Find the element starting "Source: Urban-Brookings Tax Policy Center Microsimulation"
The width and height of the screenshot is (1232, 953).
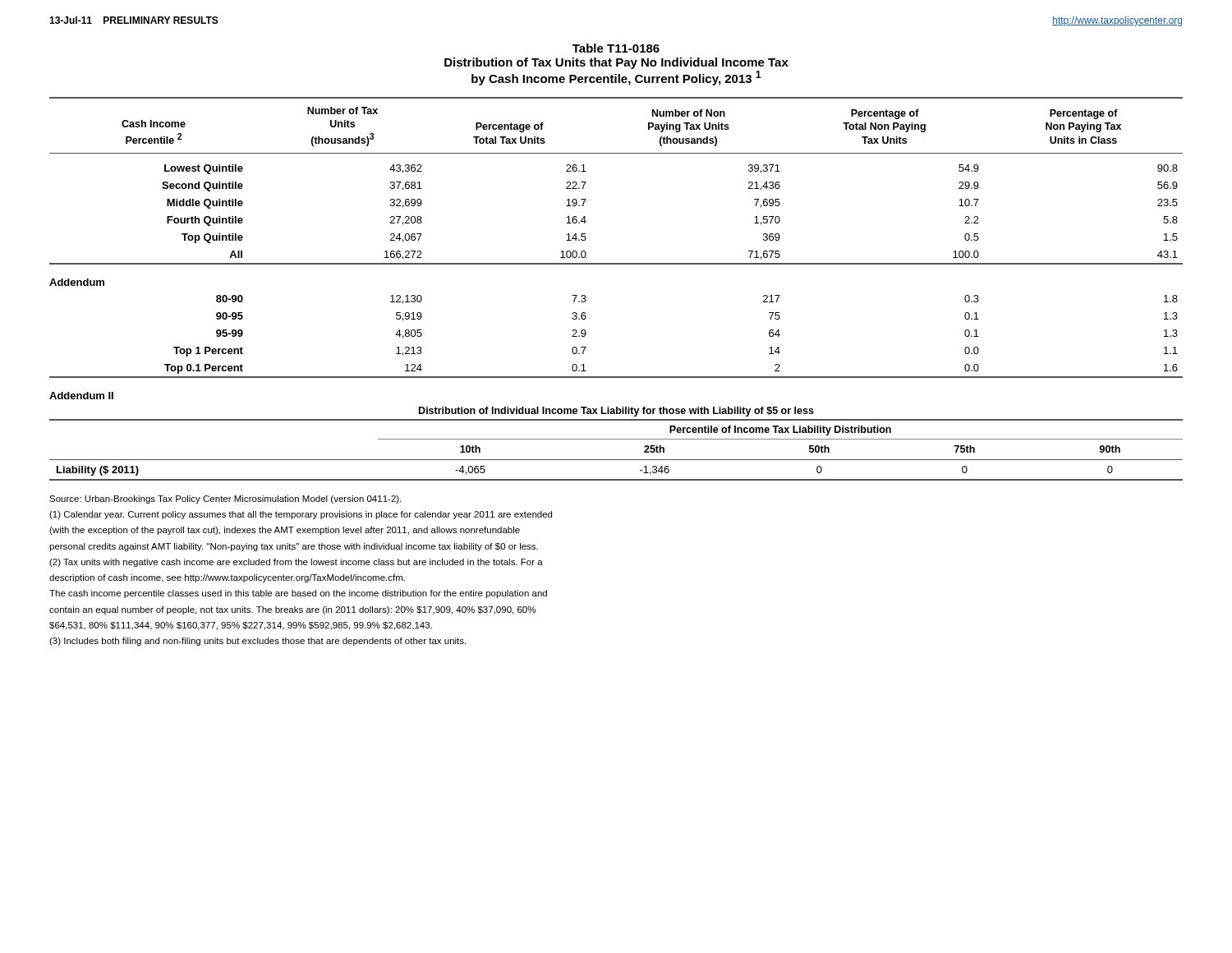point(225,500)
